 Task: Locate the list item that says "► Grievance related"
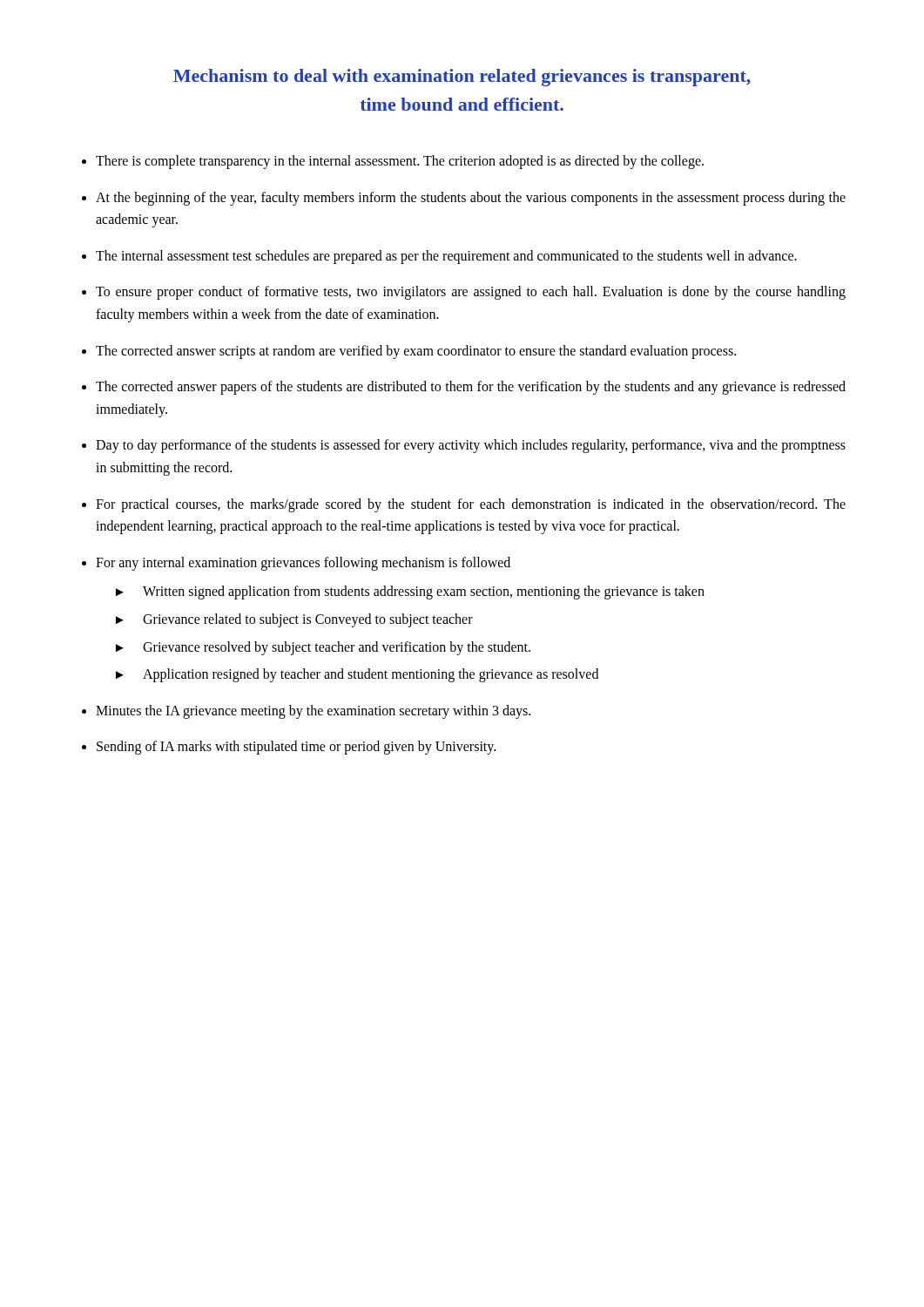[479, 619]
